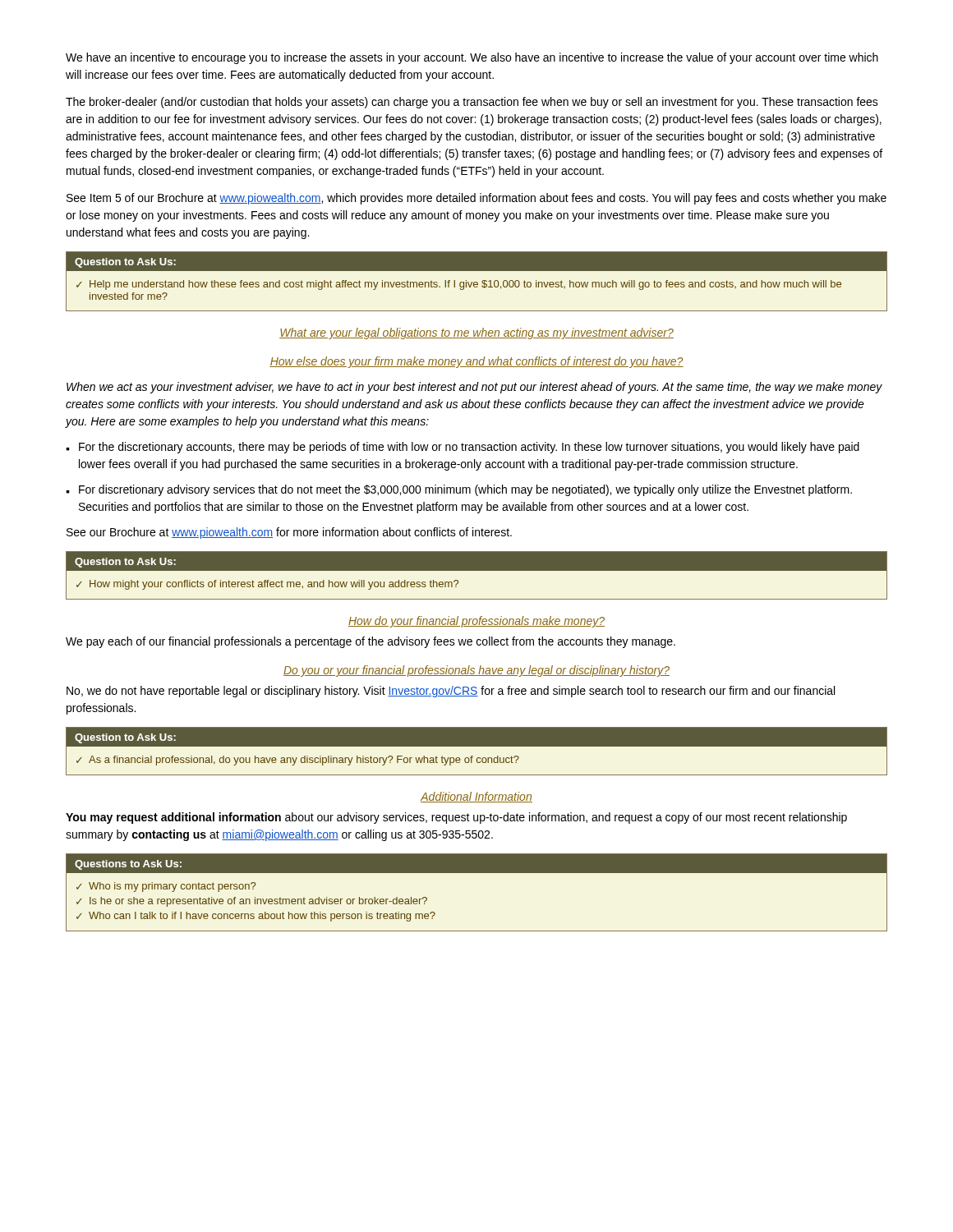Select the section header with the text "Additional Information"

[476, 797]
